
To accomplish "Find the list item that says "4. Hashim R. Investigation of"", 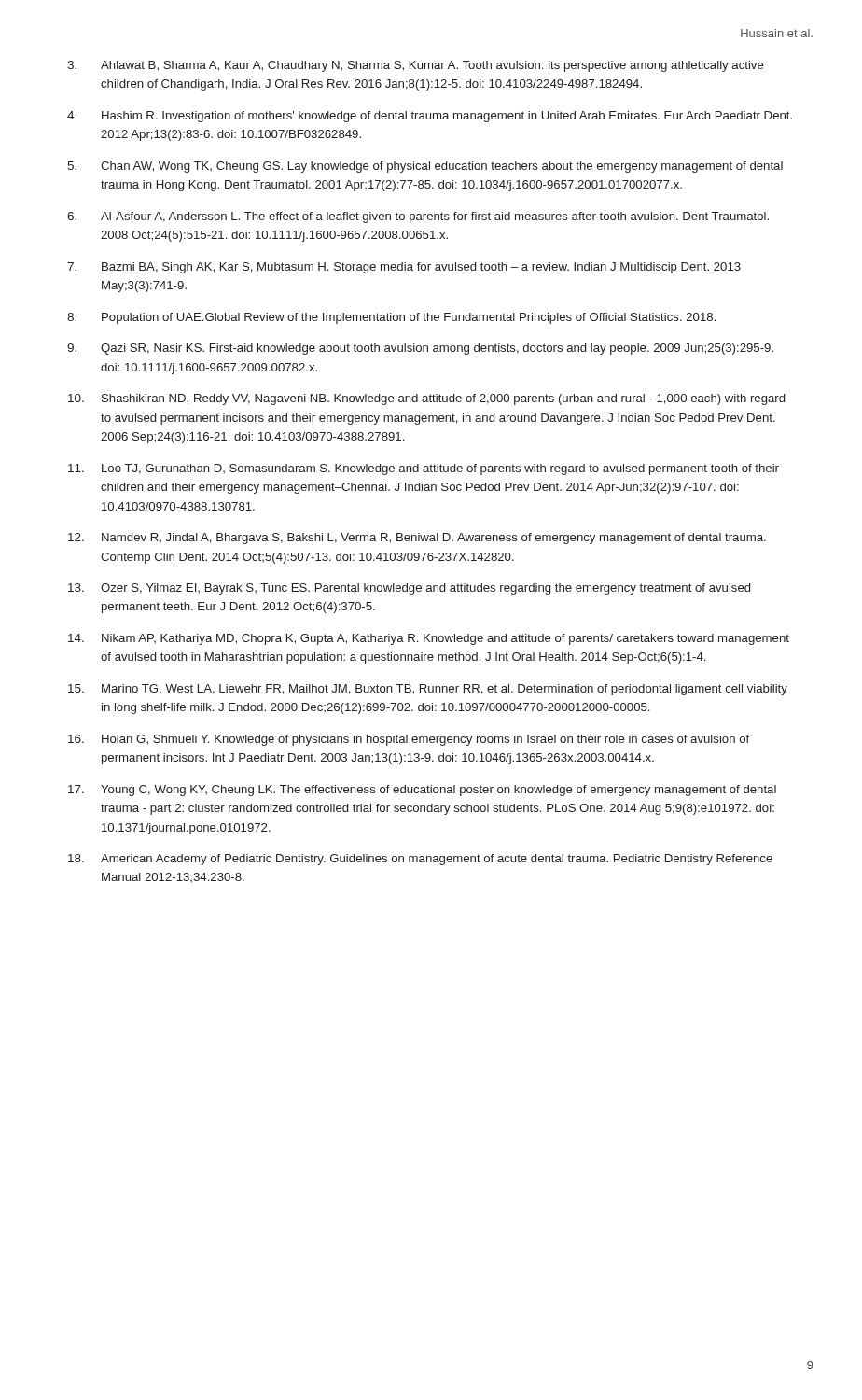I will click(x=431, y=125).
